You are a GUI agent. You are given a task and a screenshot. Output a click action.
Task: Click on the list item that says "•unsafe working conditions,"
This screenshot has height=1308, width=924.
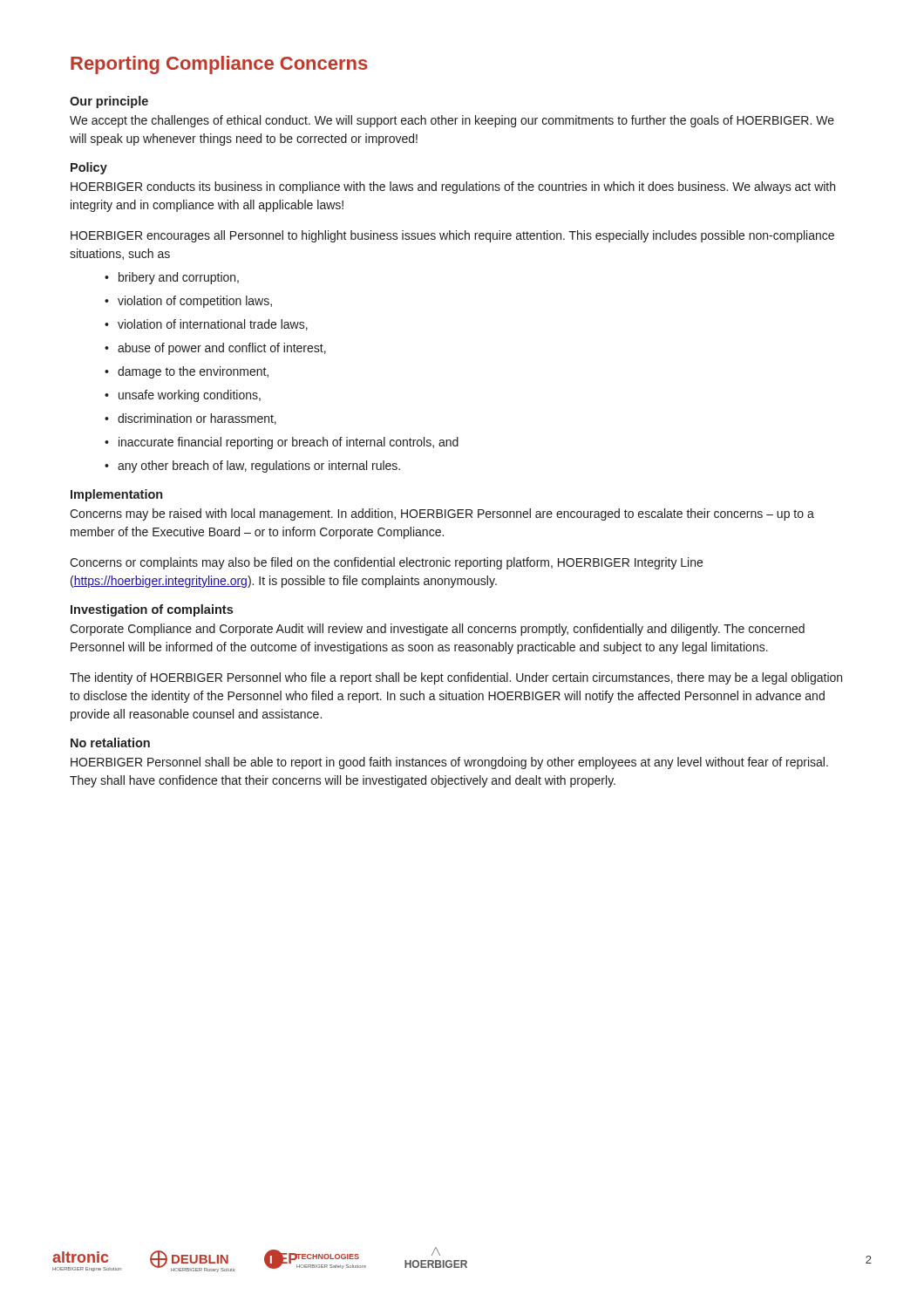coord(183,395)
